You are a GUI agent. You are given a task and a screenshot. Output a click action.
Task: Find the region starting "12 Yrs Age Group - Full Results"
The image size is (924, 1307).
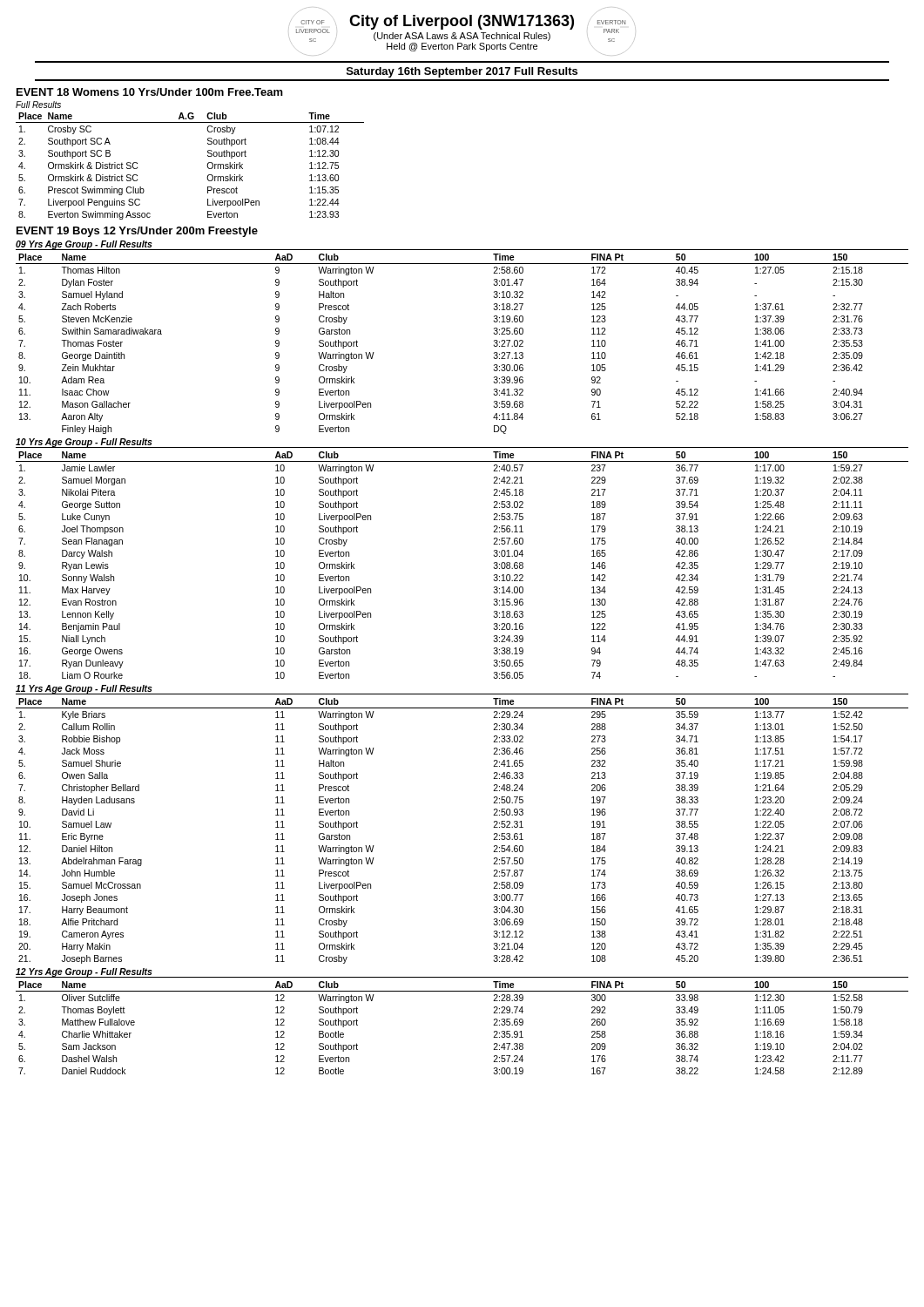pos(84,971)
